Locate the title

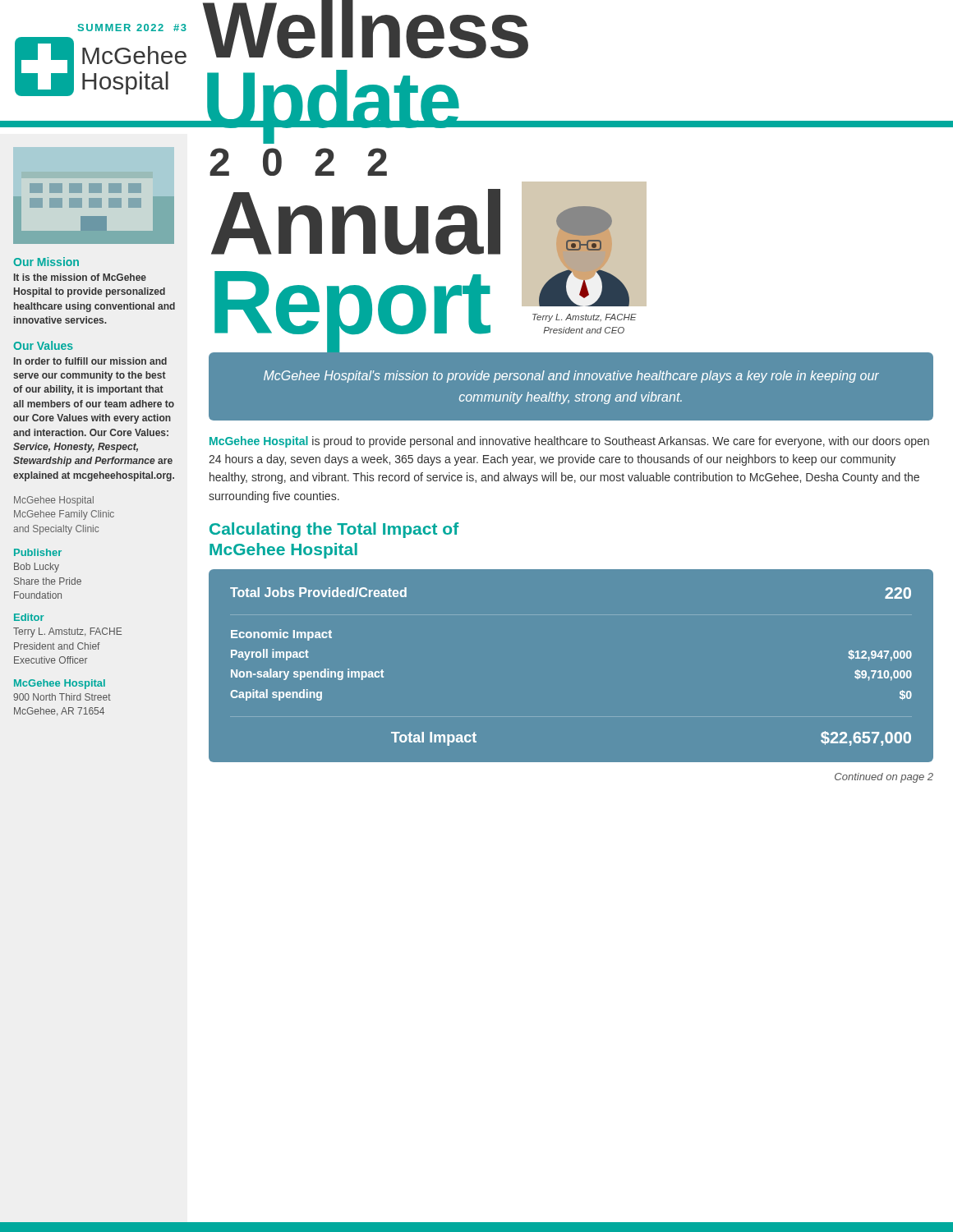point(357,242)
